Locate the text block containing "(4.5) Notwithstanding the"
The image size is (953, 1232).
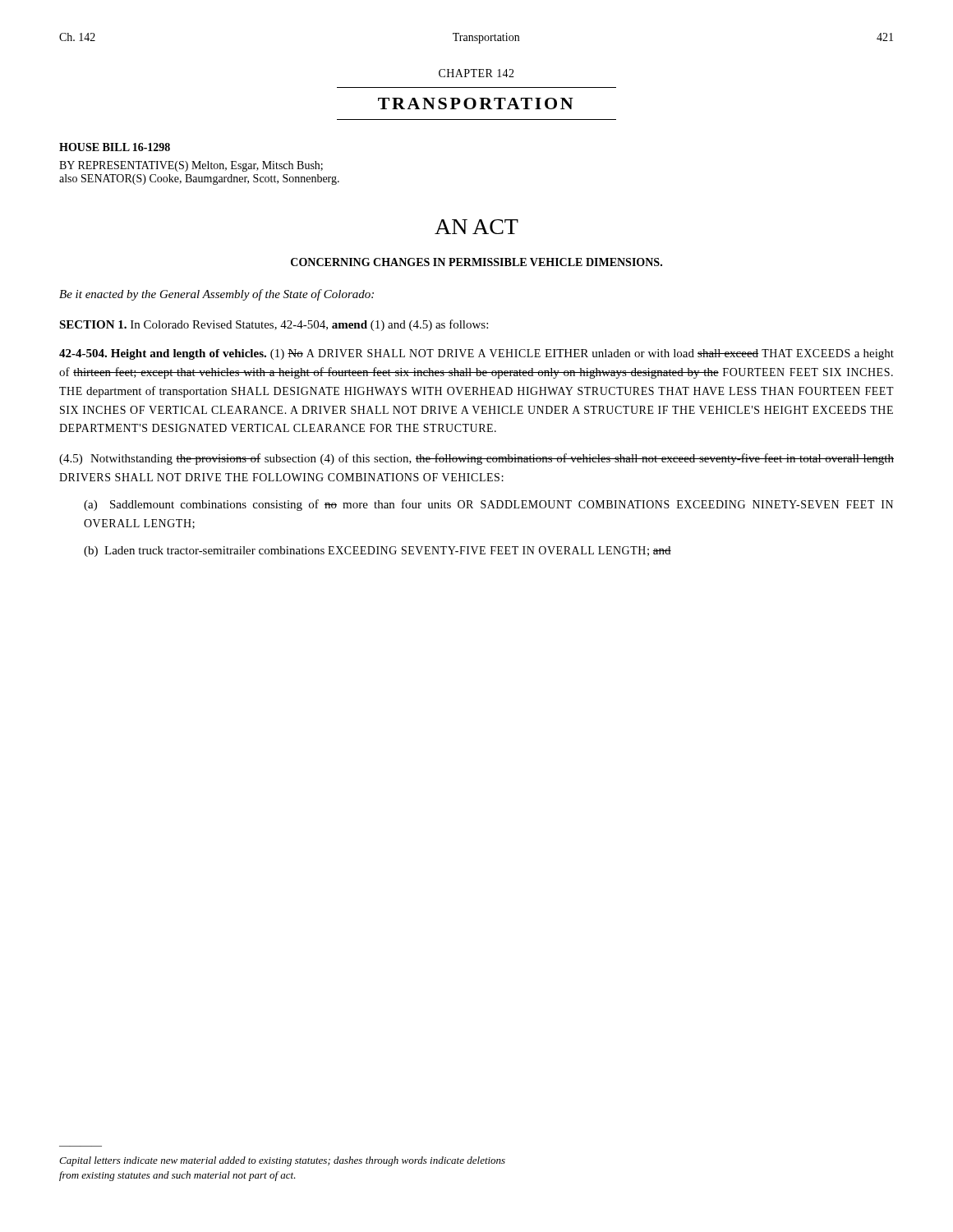pos(476,468)
